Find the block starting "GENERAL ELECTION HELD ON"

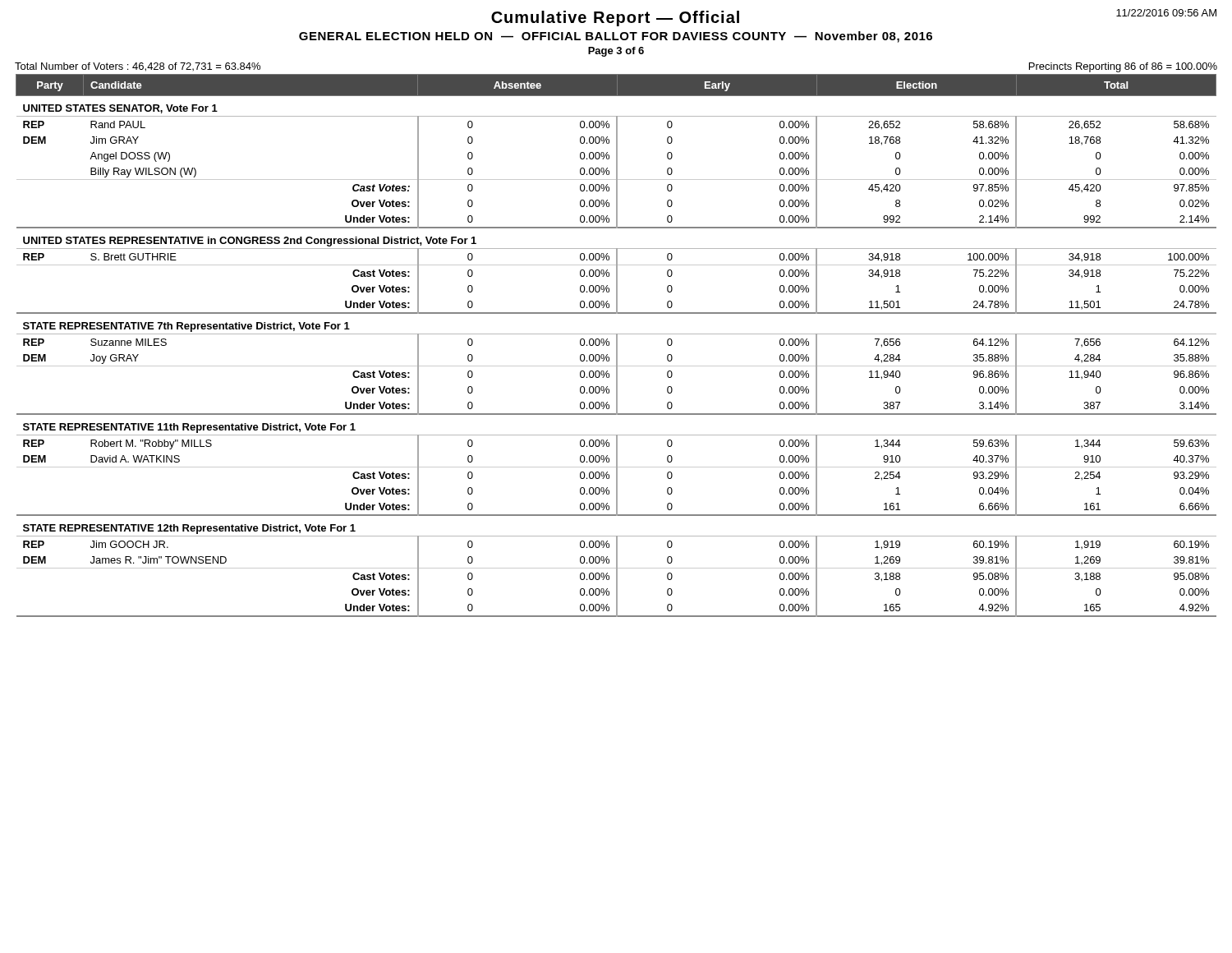[x=616, y=36]
